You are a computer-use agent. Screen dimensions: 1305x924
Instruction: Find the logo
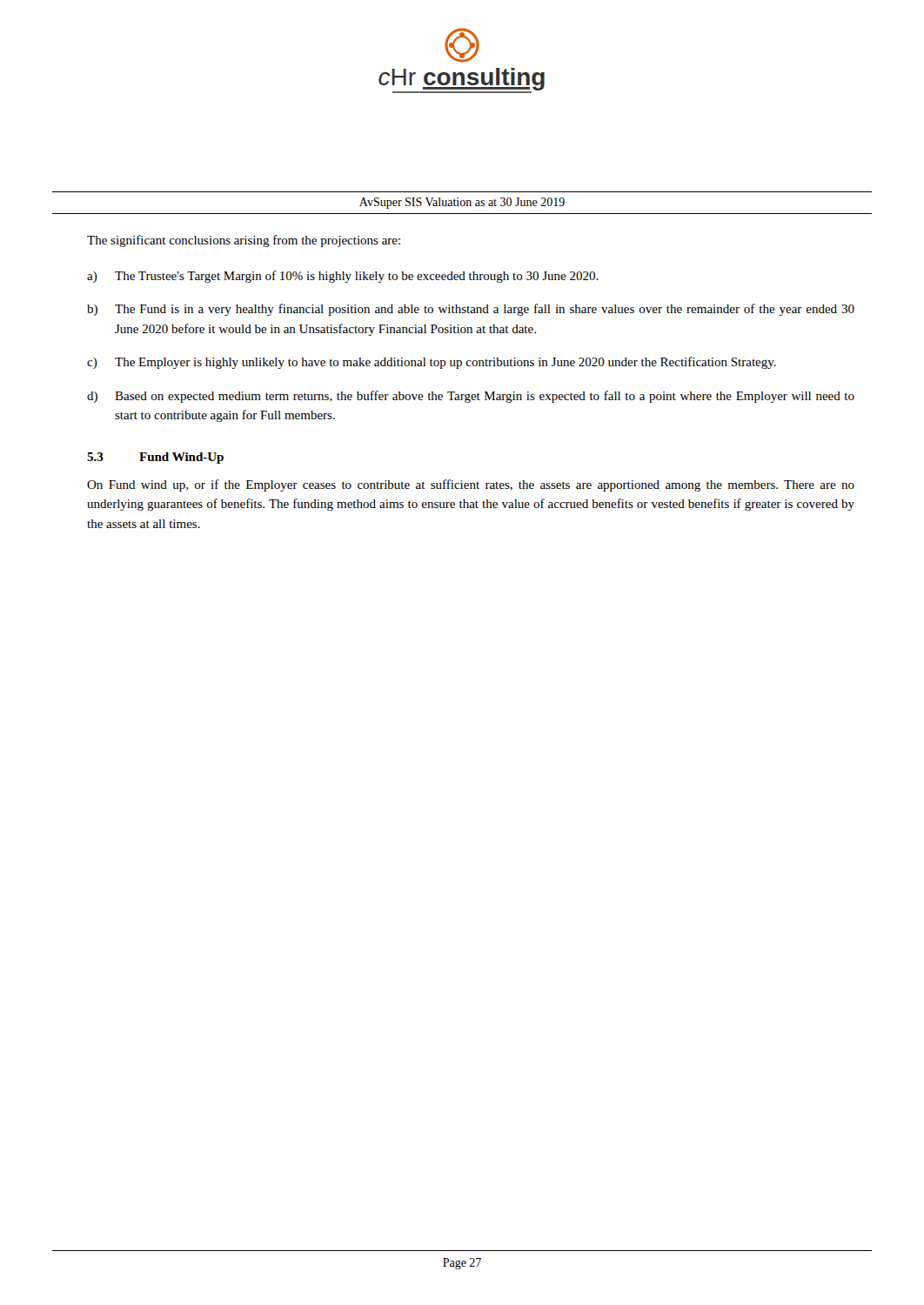tap(462, 67)
